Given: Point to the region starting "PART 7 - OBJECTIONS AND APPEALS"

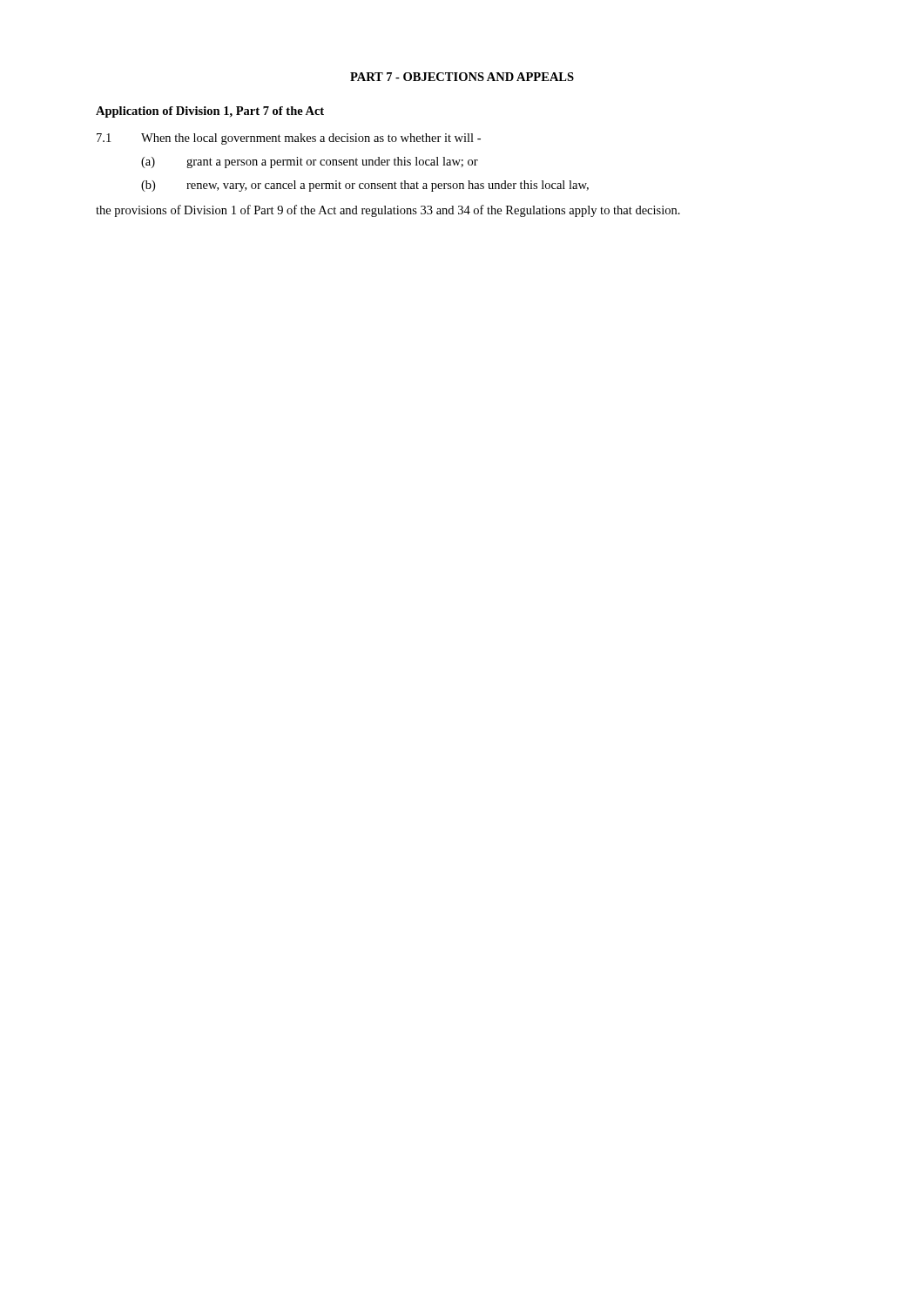Looking at the screenshot, I should (x=462, y=77).
